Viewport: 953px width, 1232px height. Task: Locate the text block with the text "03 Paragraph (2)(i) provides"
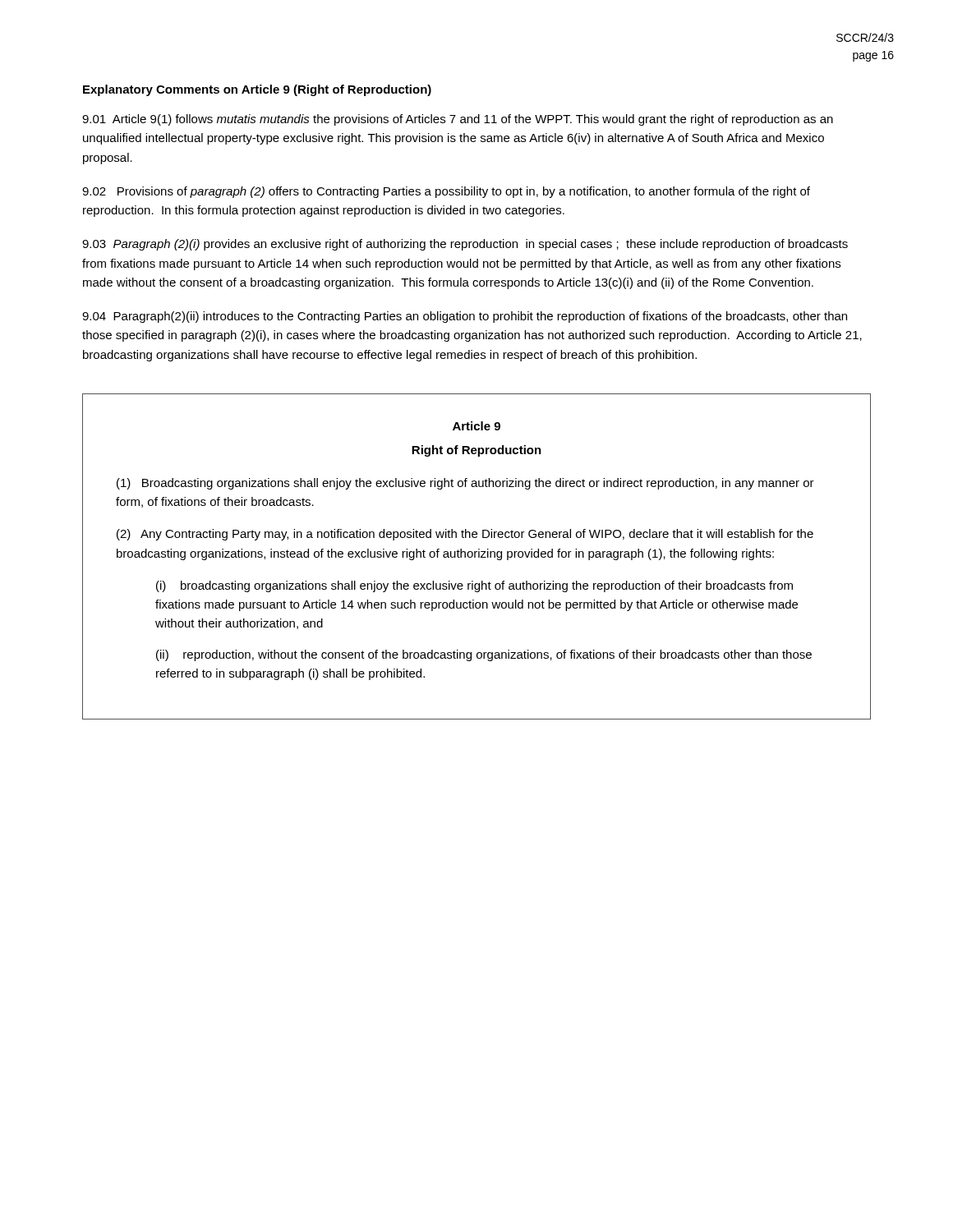point(465,263)
